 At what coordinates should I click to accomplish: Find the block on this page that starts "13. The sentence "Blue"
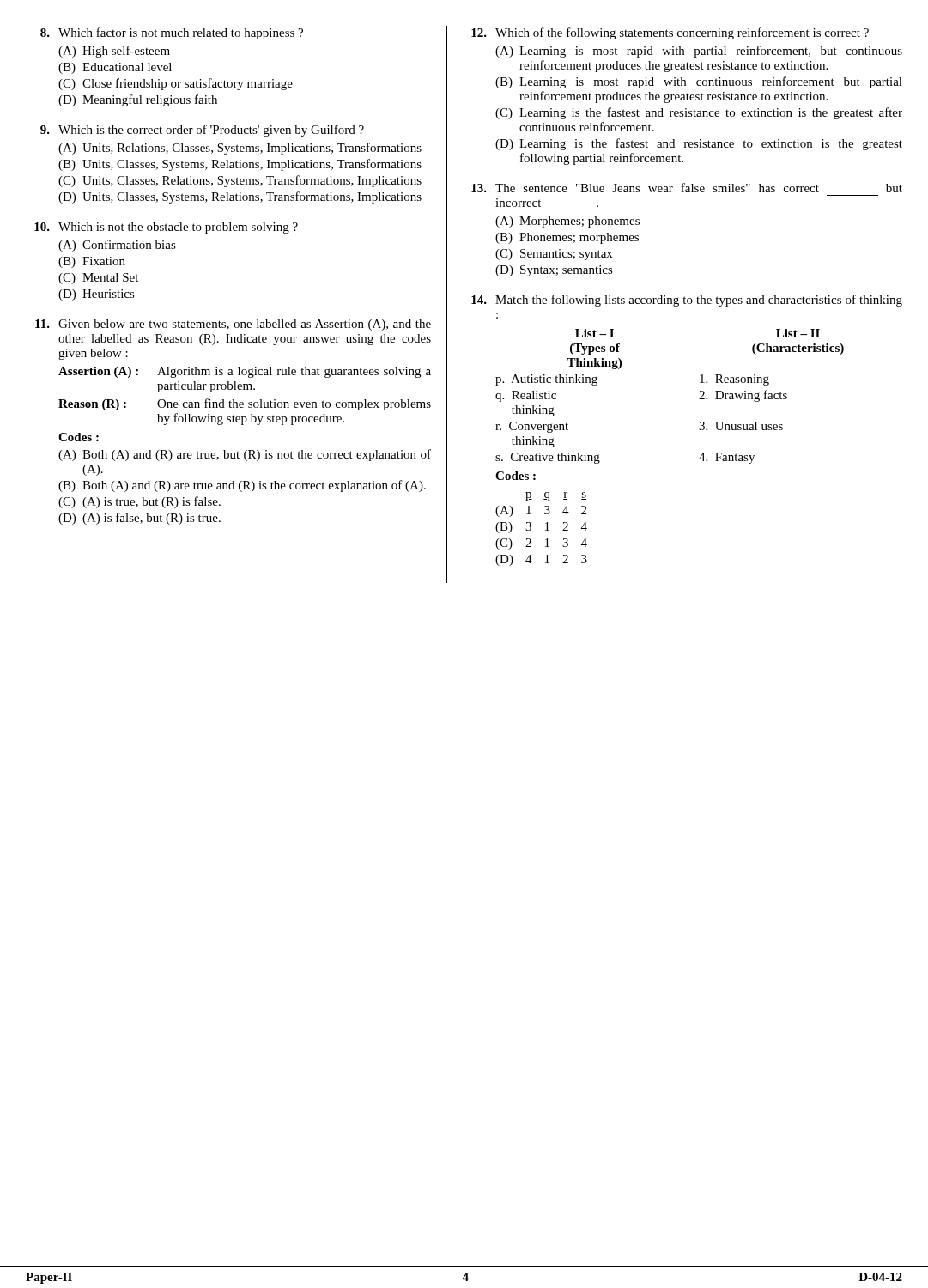tap(687, 188)
